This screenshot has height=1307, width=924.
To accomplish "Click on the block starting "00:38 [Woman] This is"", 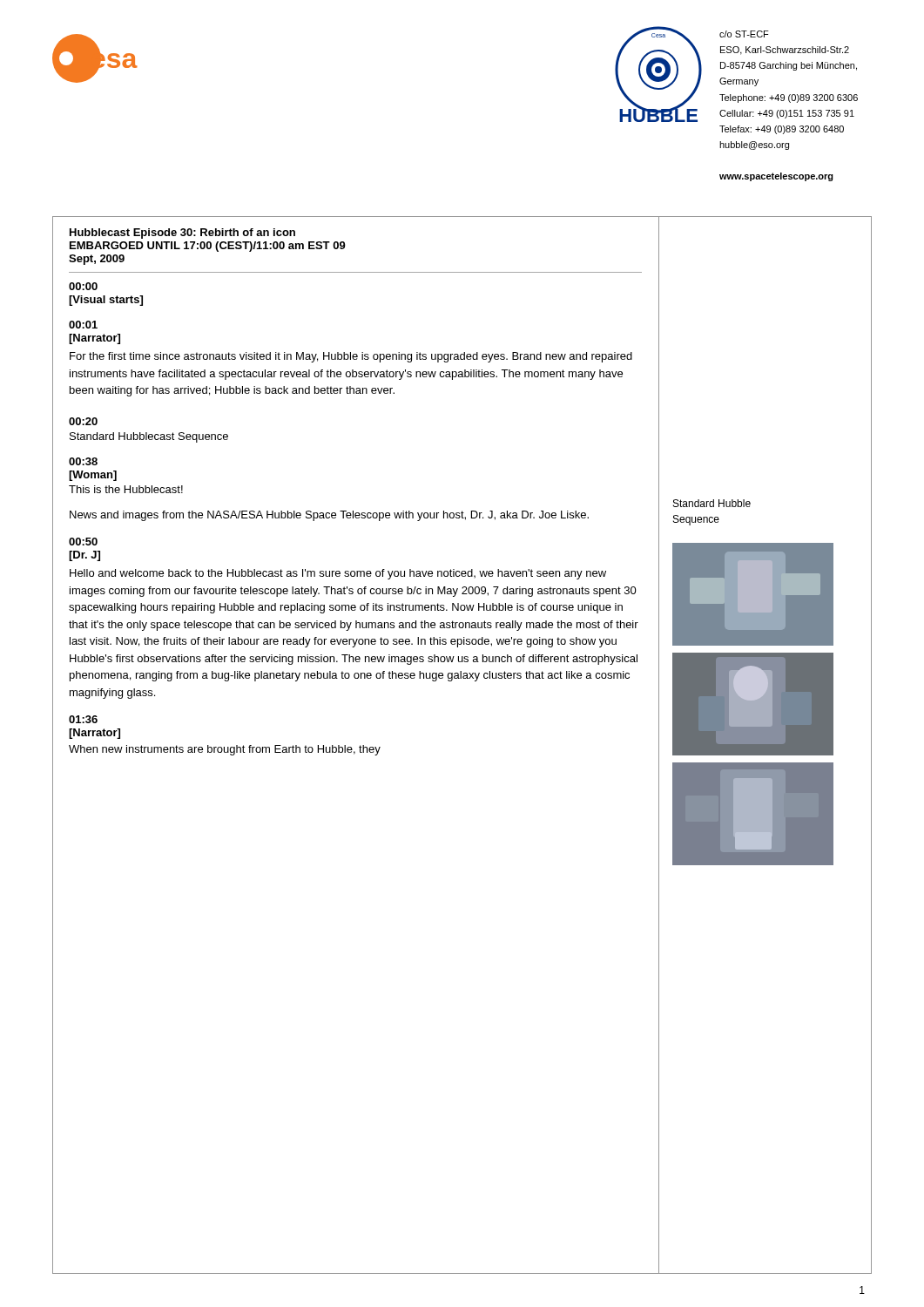I will point(83,461).
